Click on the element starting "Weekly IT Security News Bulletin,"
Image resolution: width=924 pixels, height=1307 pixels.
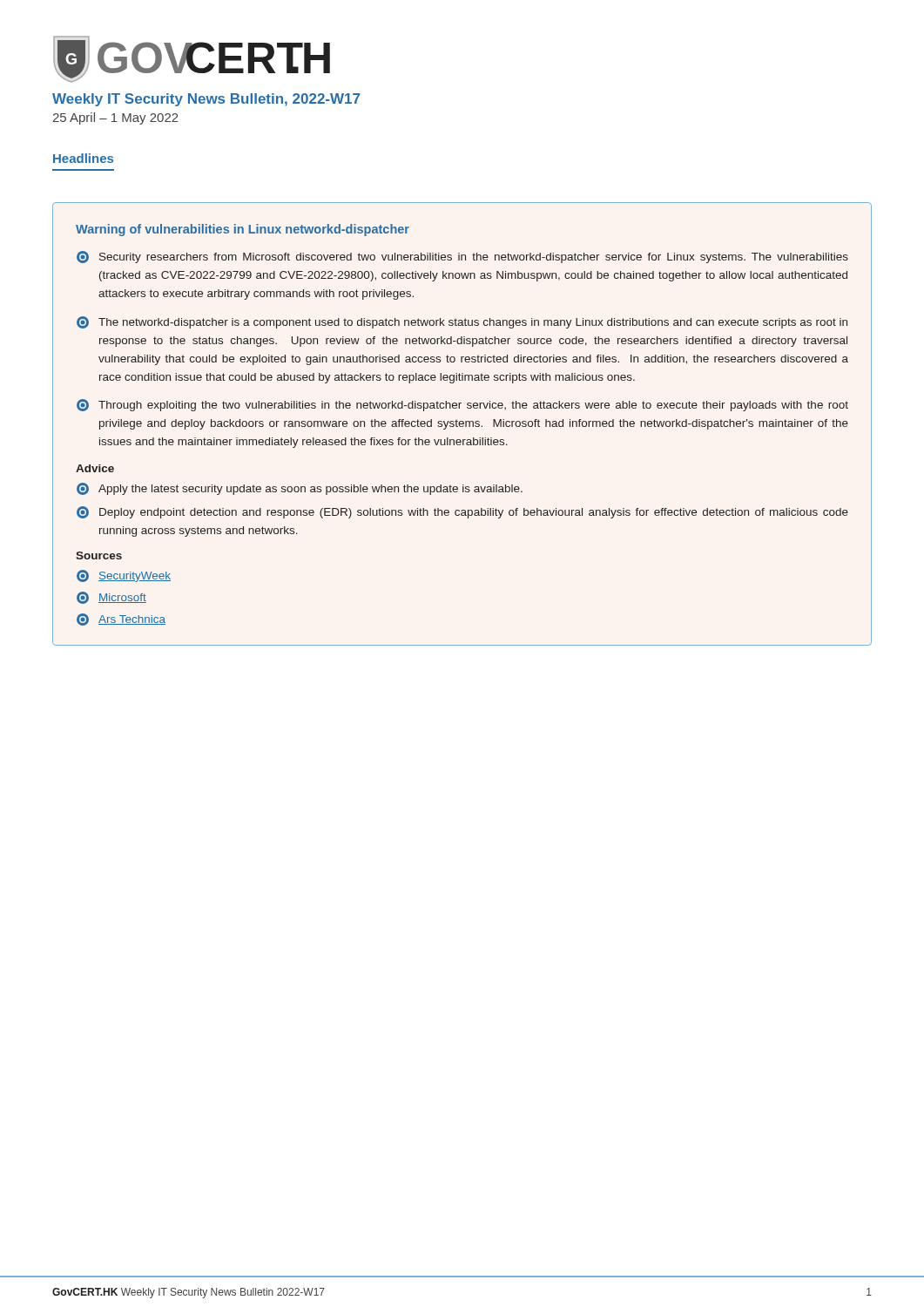[206, 99]
